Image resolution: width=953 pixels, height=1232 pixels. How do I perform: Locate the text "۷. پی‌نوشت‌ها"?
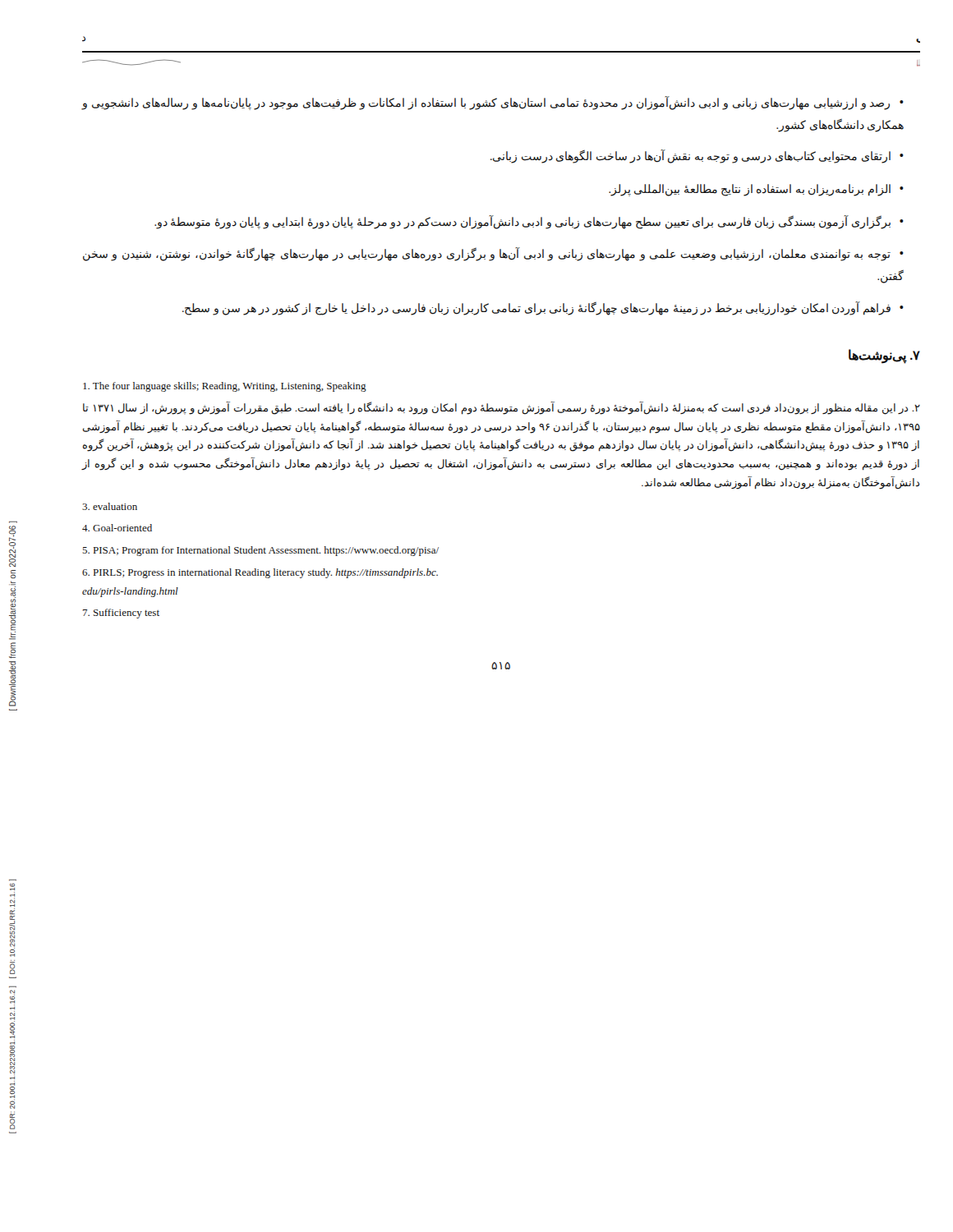pyautogui.click(x=884, y=355)
